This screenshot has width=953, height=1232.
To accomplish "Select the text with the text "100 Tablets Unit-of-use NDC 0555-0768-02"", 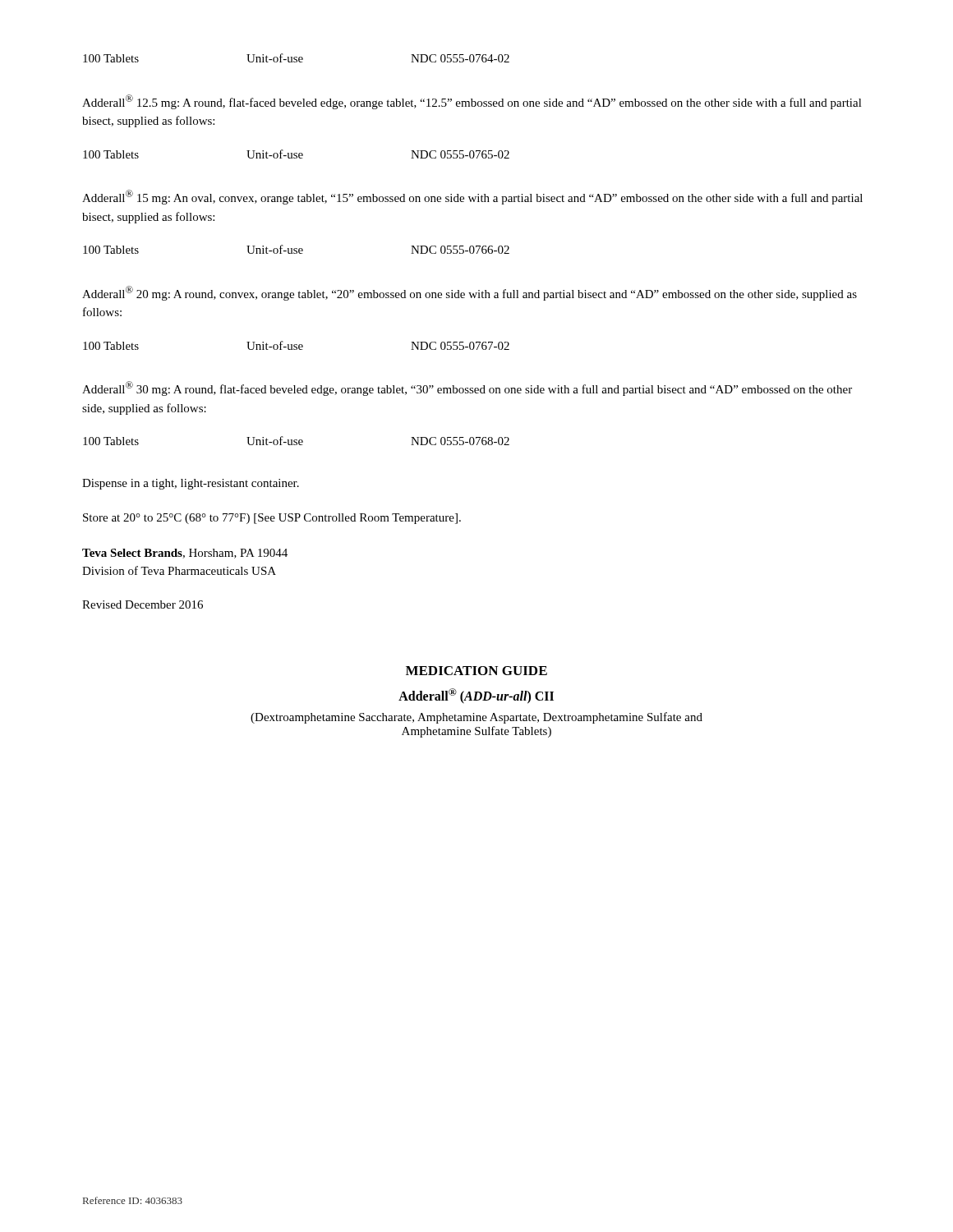I will click(296, 441).
